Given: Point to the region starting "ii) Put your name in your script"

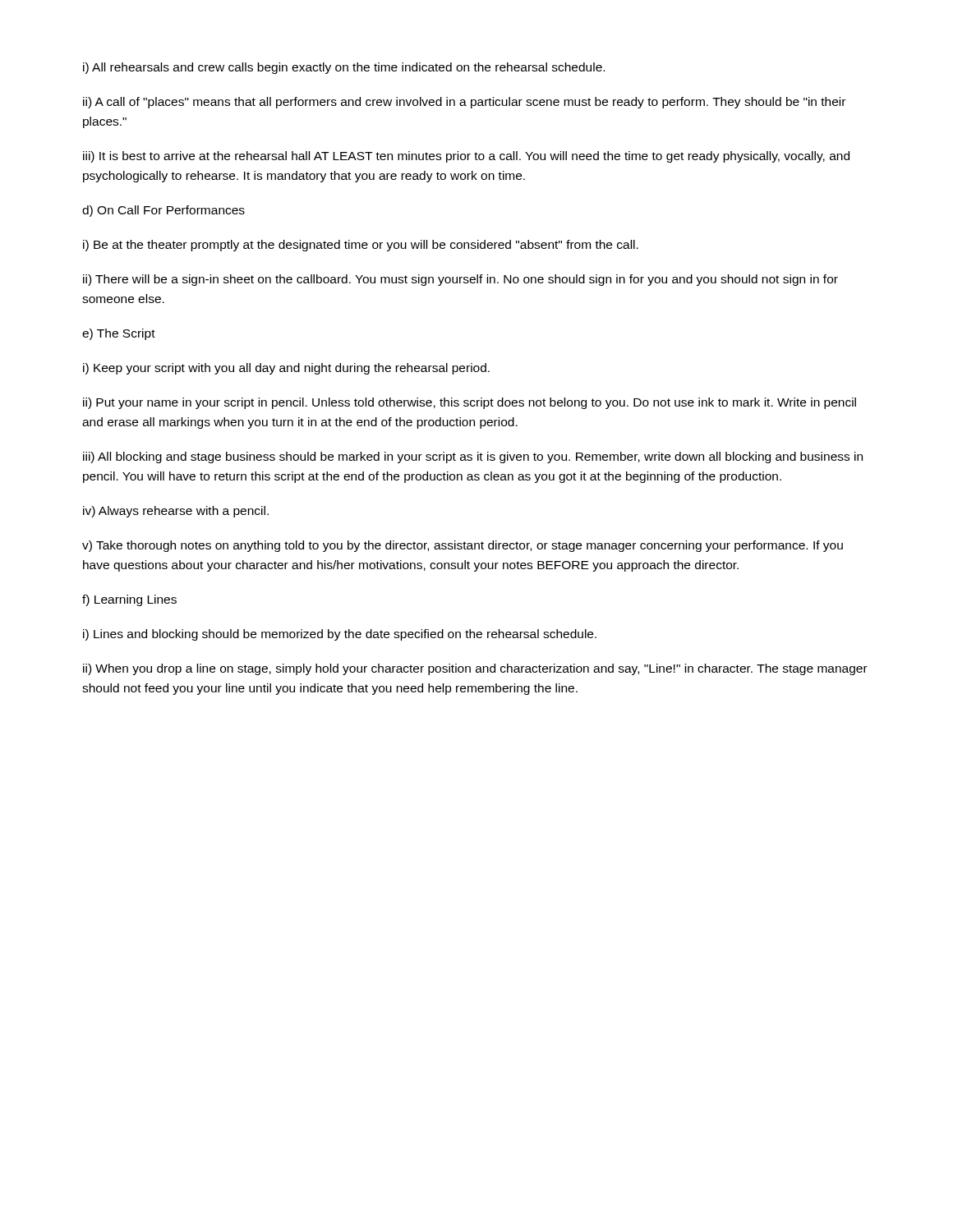Looking at the screenshot, I should click(x=470, y=412).
